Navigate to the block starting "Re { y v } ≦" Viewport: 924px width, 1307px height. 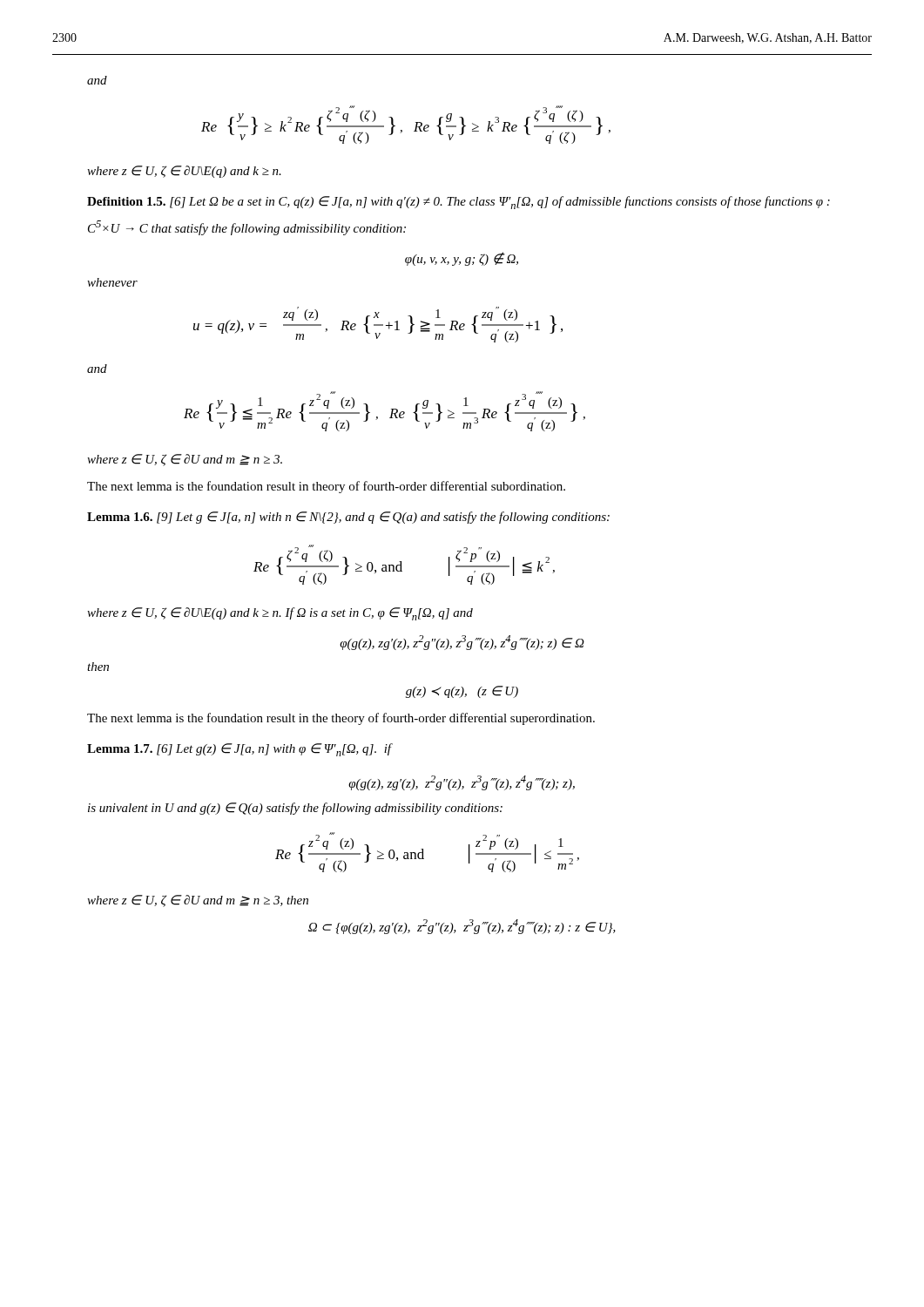tap(462, 412)
